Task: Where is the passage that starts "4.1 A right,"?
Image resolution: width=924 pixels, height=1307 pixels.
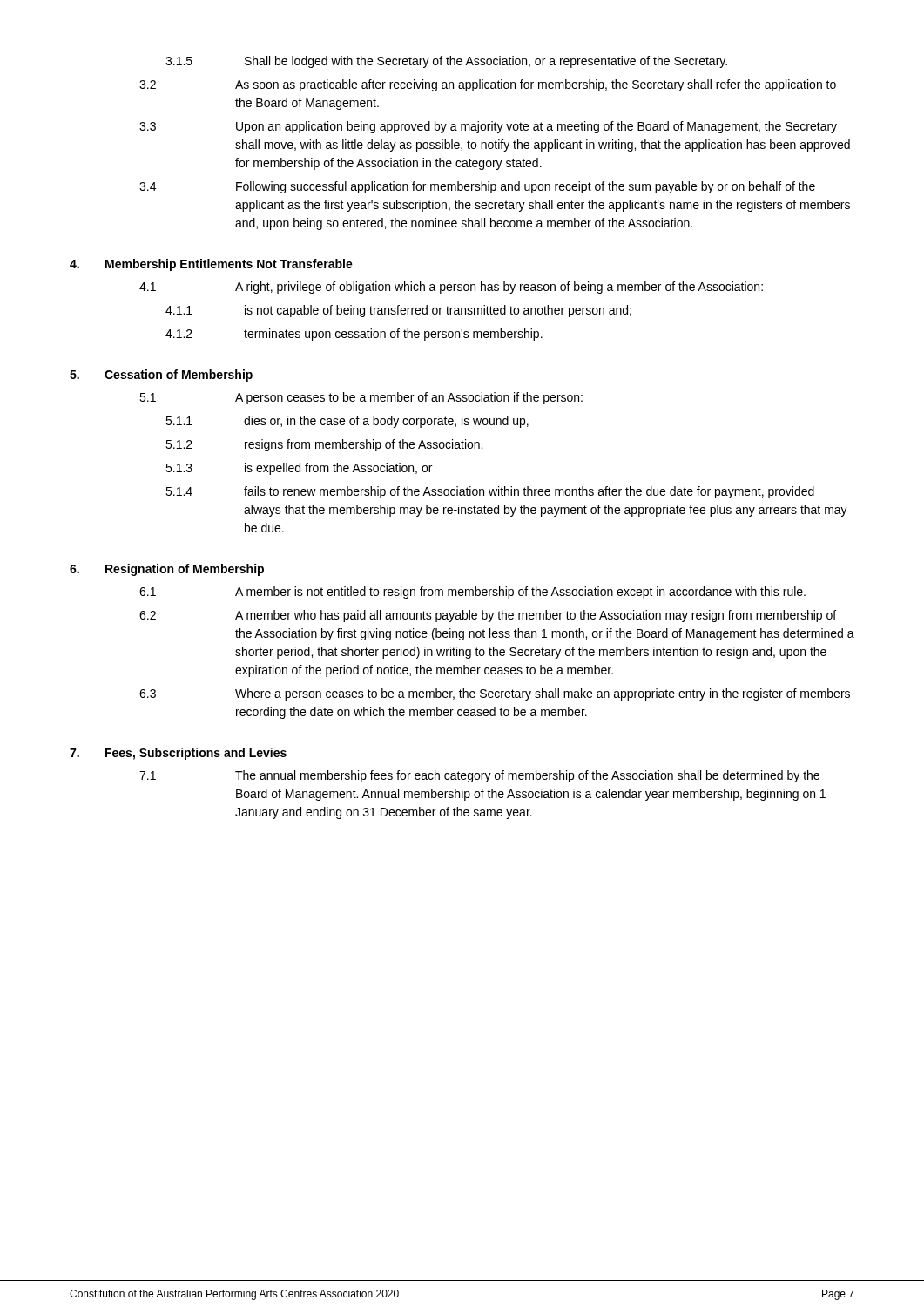Action: (x=497, y=287)
